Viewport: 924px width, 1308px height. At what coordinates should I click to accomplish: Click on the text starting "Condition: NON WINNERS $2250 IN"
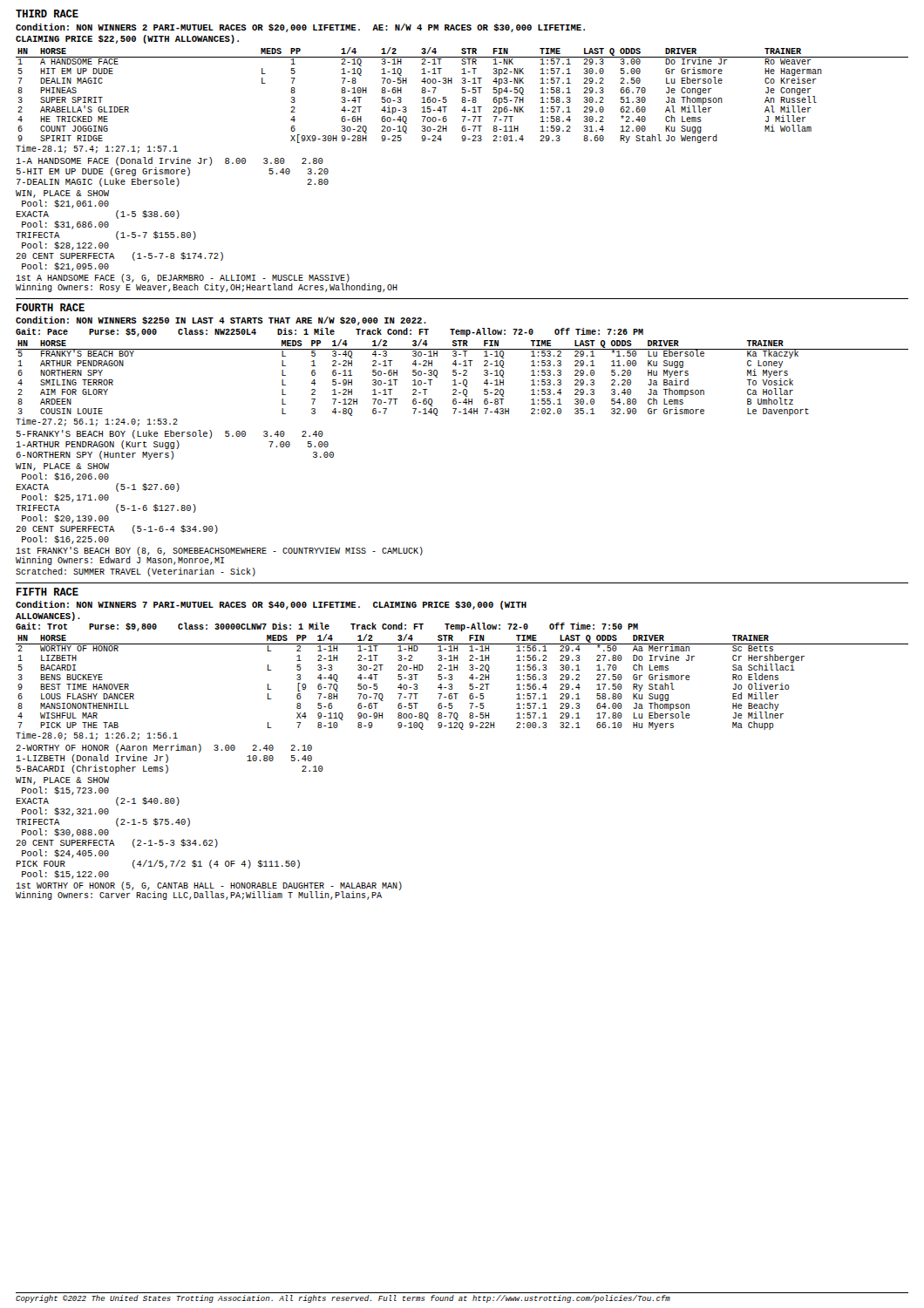(x=222, y=321)
